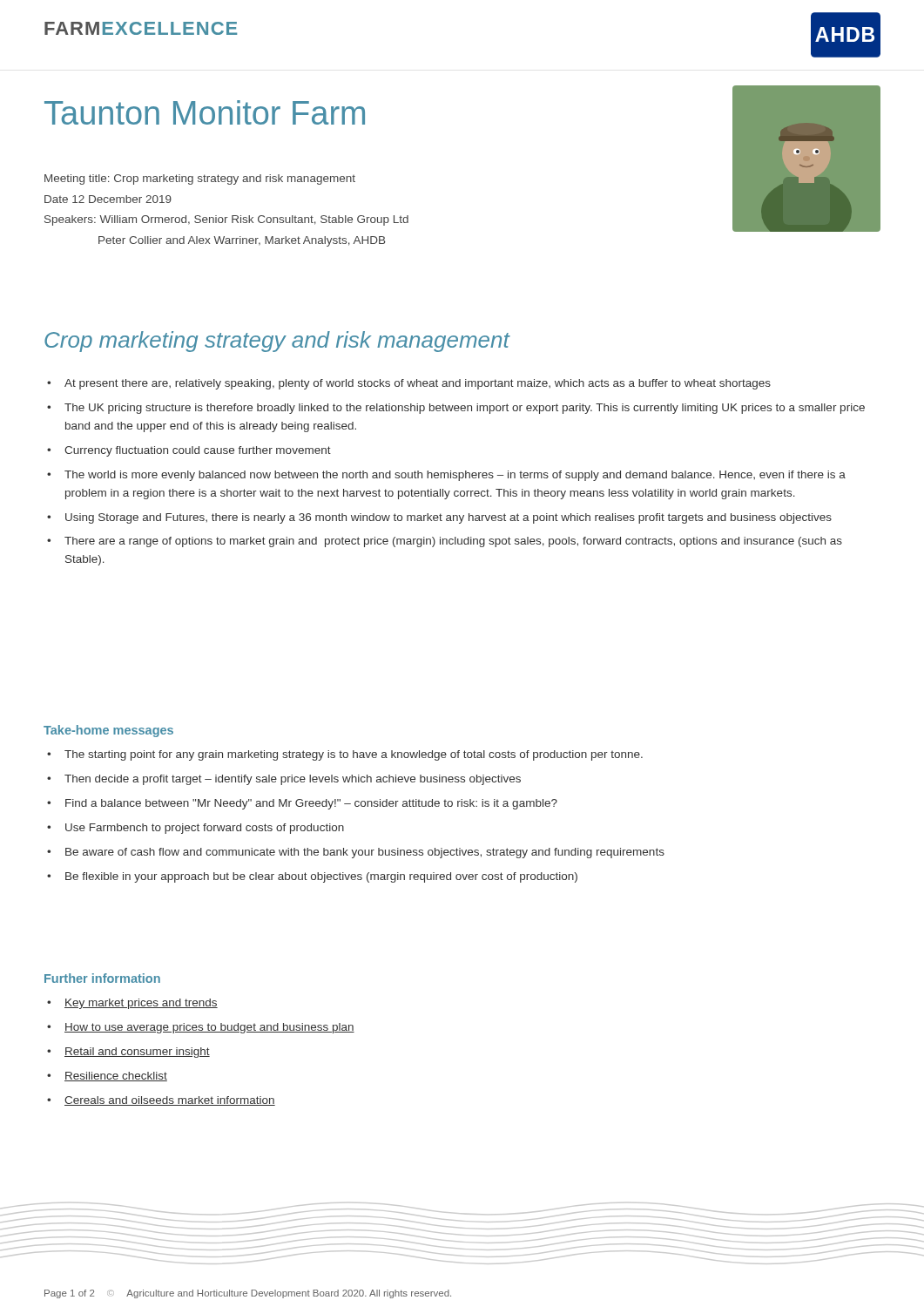This screenshot has width=924, height=1307.
Task: Point to "Take-home messages"
Action: 109,730
